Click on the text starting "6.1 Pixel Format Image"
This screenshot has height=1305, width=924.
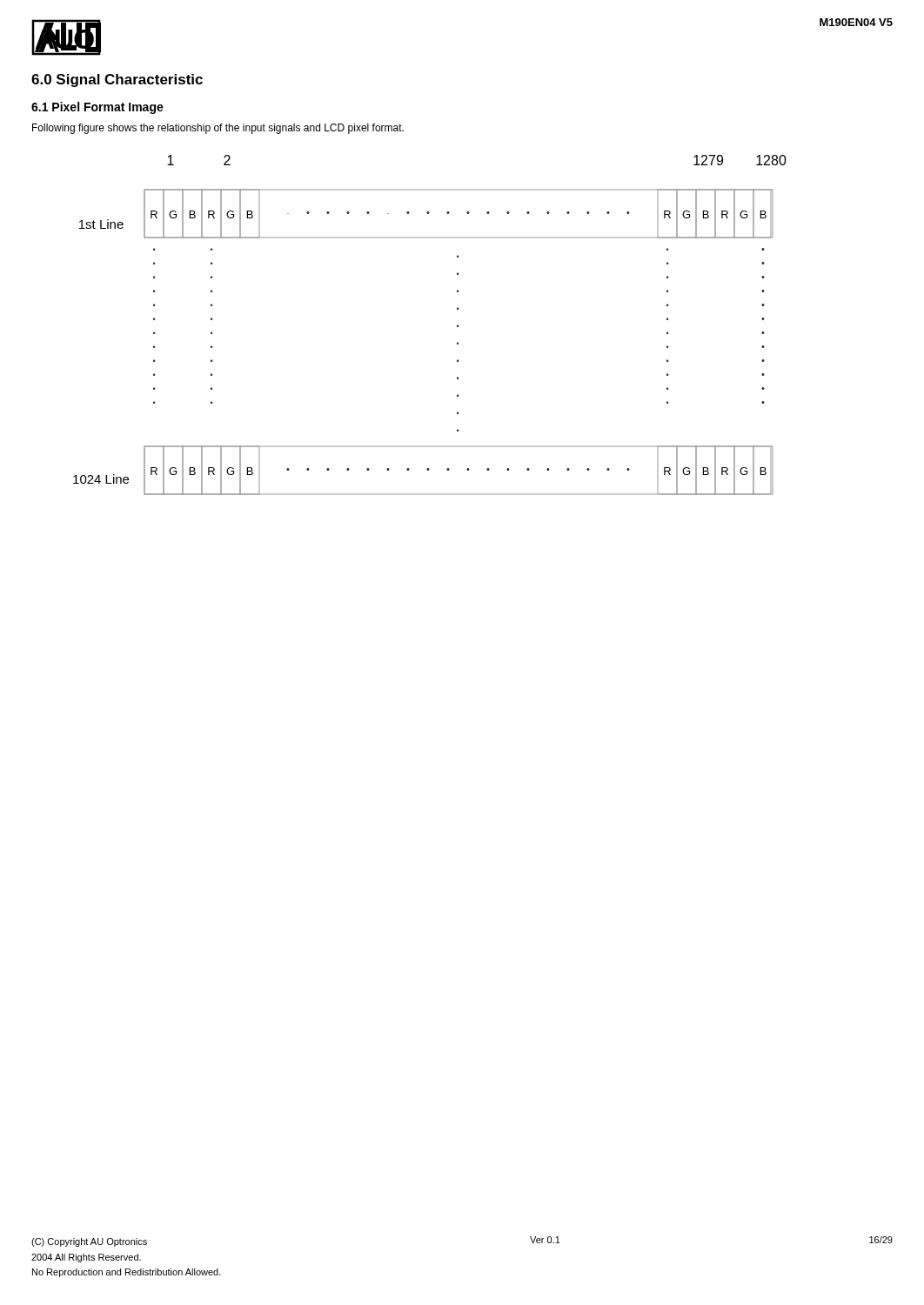pos(97,107)
